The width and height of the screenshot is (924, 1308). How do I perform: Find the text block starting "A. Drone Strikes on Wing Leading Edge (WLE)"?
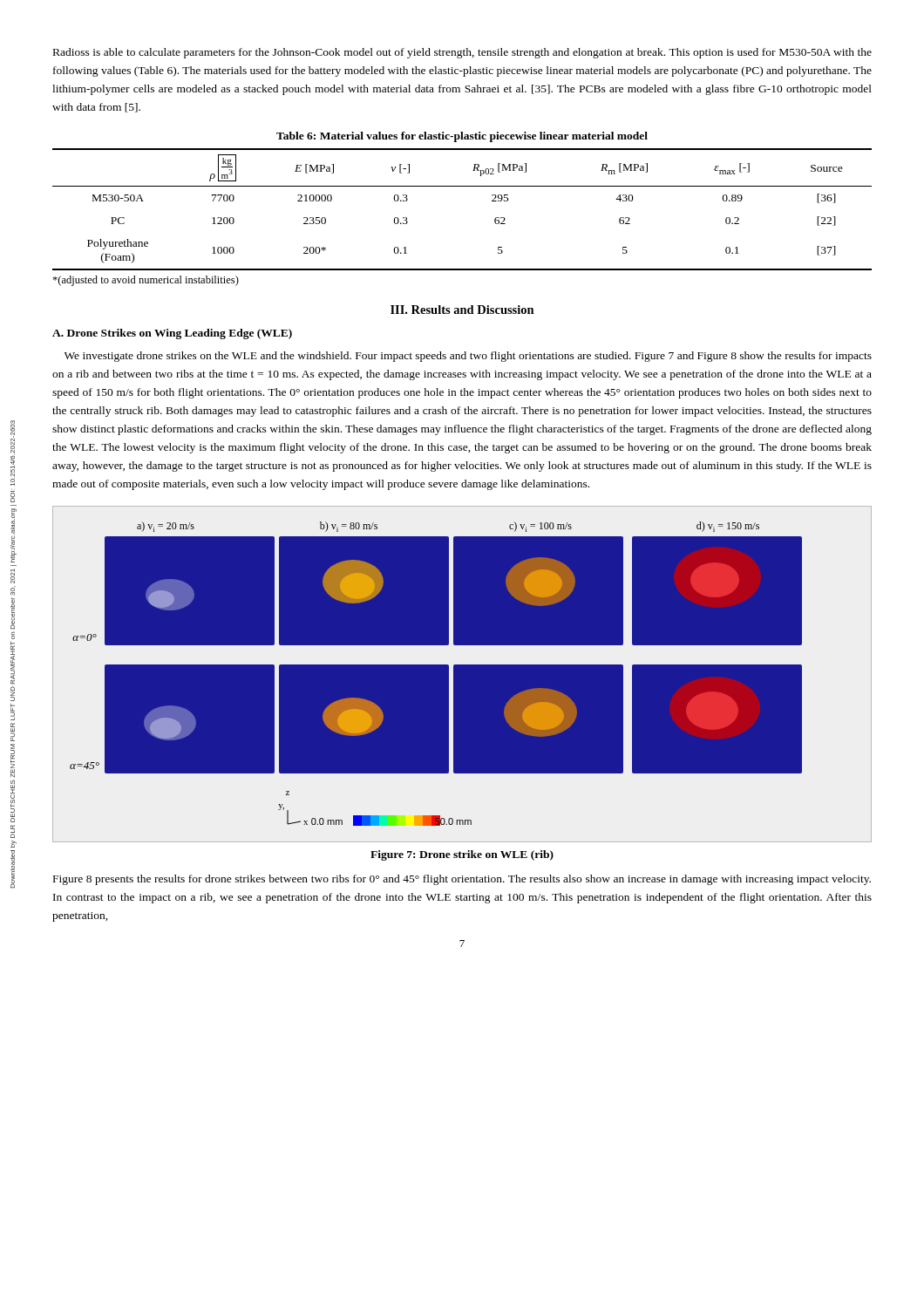point(172,333)
